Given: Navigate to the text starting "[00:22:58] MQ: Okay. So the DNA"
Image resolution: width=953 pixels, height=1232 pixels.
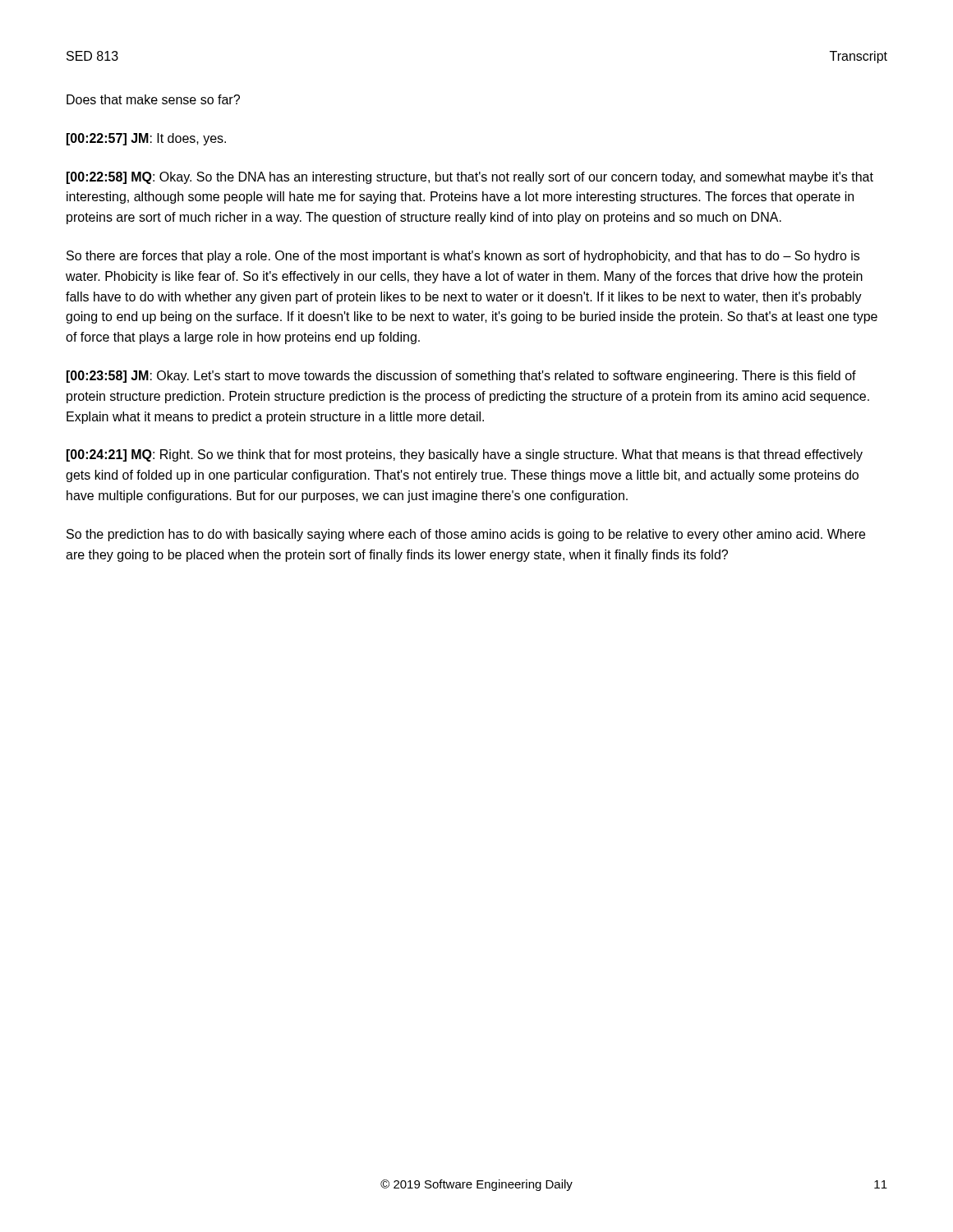Looking at the screenshot, I should click(x=469, y=197).
